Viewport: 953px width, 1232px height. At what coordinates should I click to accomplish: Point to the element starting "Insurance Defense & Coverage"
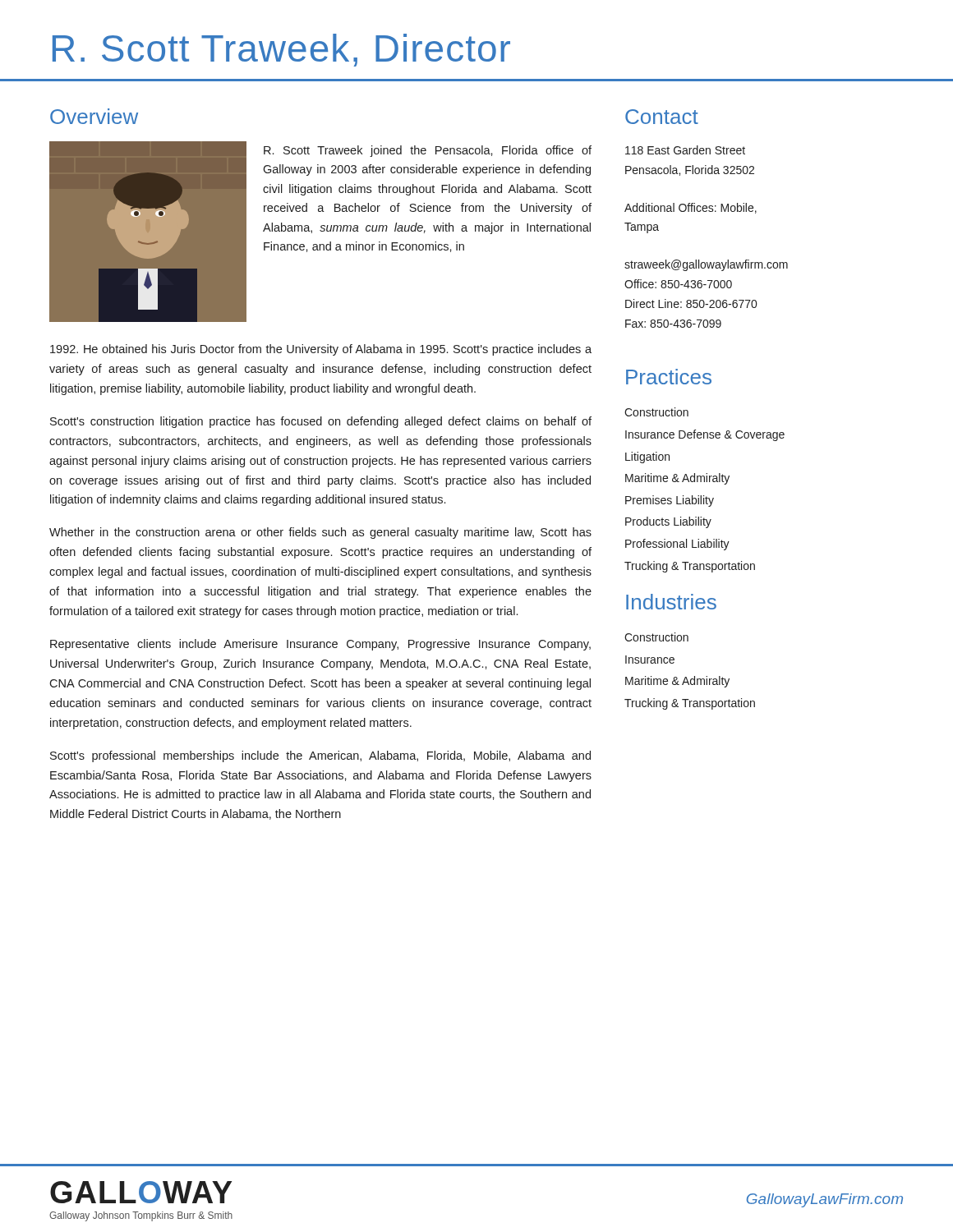tap(705, 434)
